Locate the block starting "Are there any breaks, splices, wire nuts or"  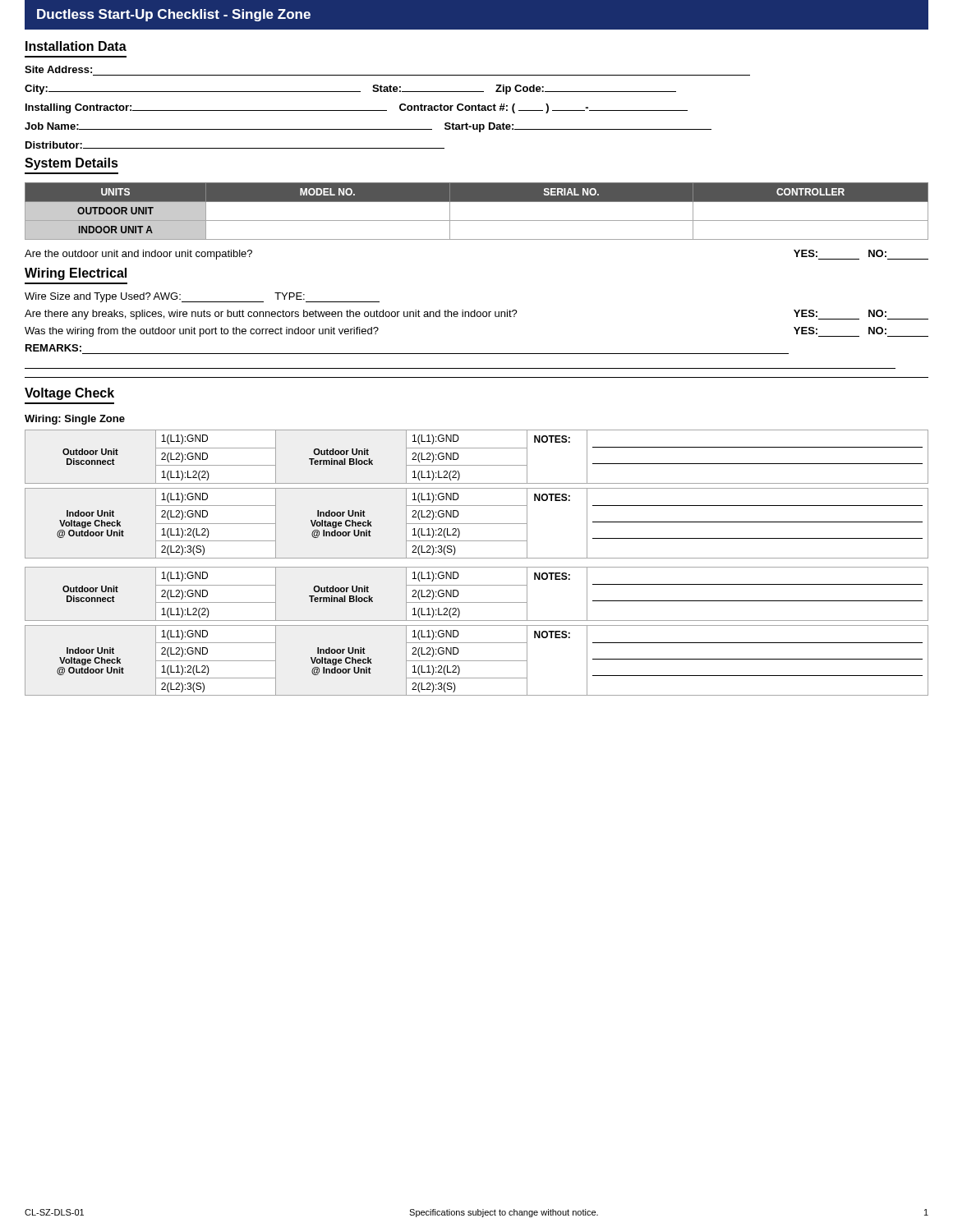tap(476, 313)
